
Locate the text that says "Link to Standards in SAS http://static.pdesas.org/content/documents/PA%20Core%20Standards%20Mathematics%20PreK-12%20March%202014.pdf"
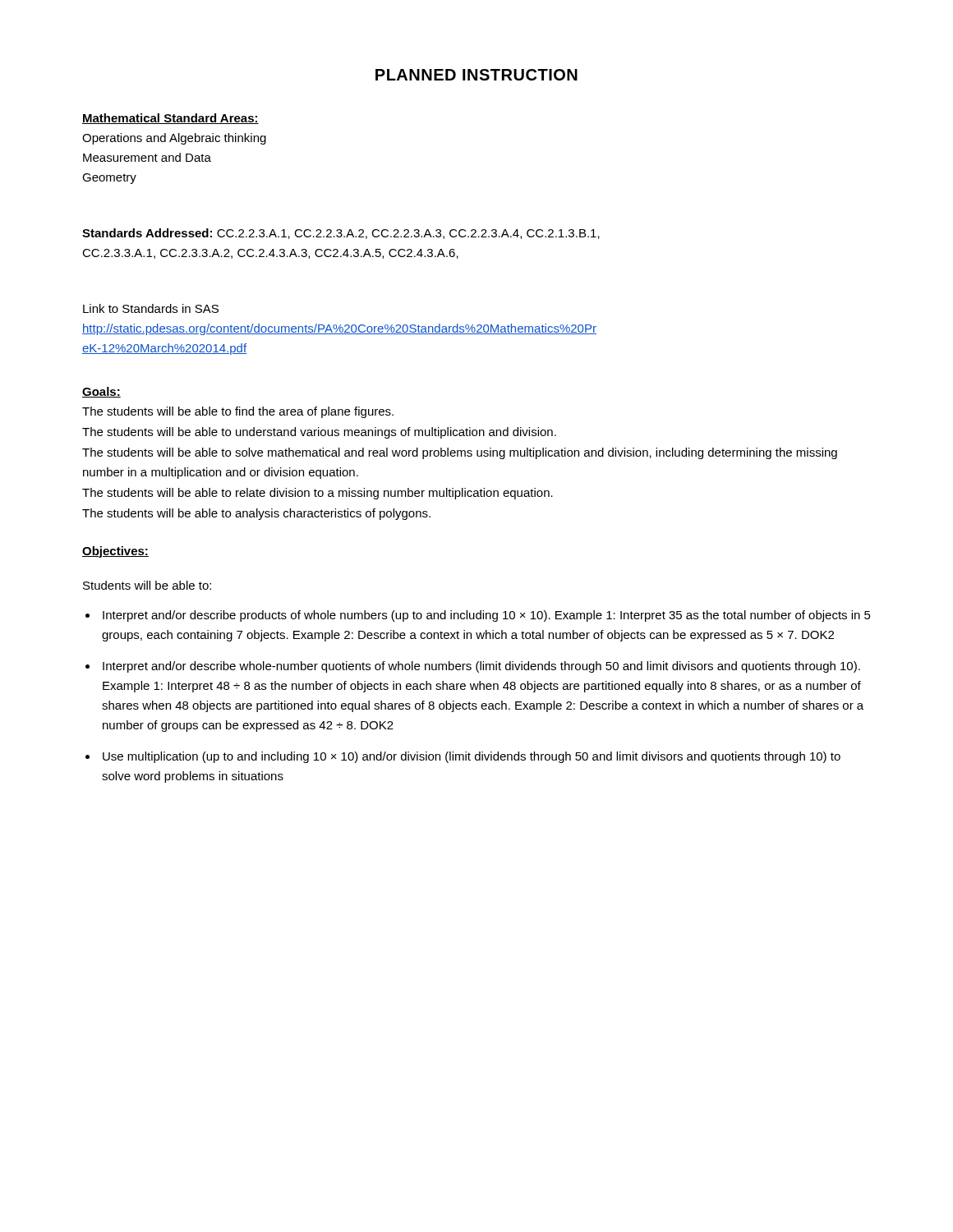(x=339, y=328)
